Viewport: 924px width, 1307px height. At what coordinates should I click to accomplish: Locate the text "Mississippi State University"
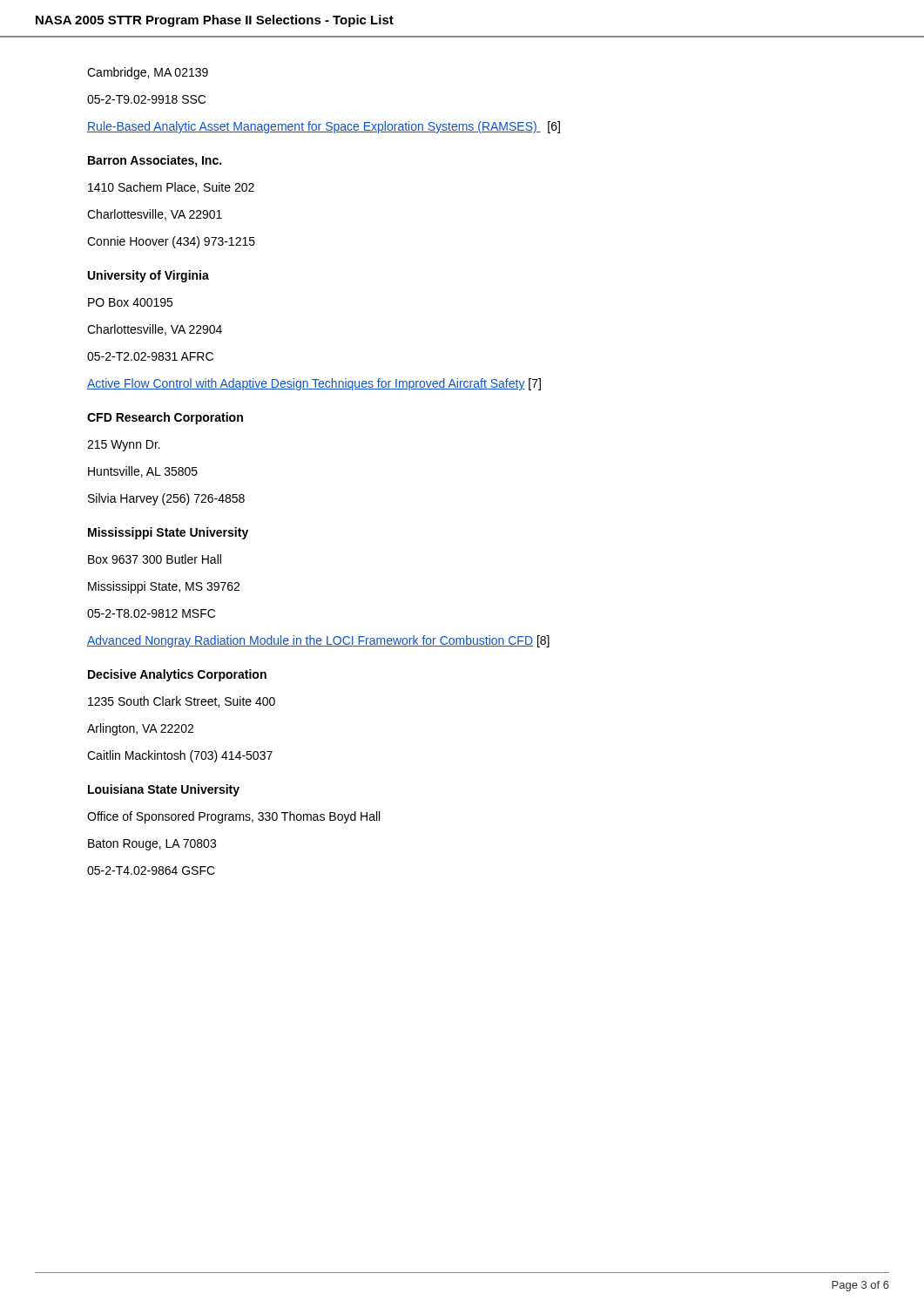click(168, 532)
